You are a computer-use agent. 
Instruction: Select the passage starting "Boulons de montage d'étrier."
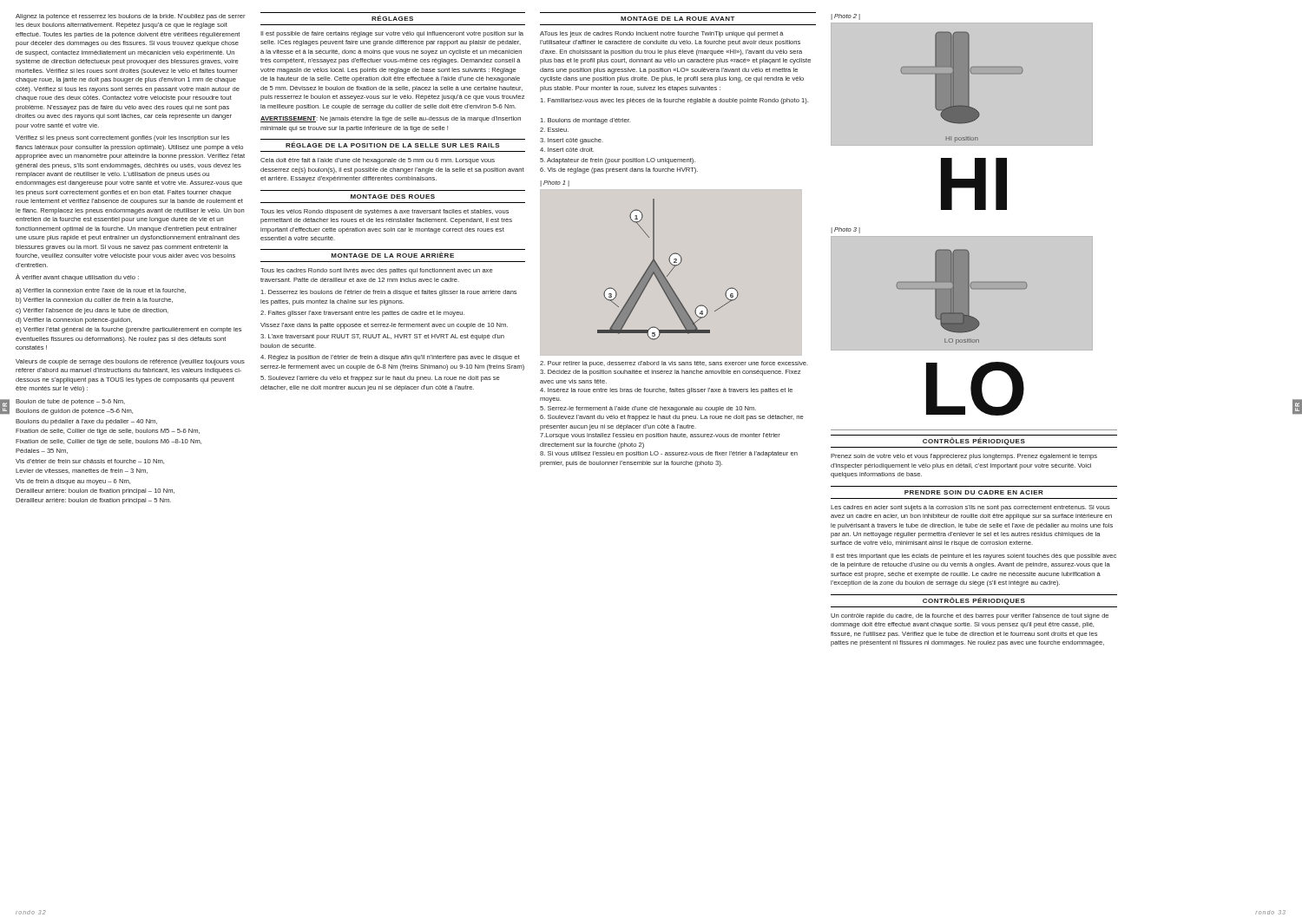585,120
